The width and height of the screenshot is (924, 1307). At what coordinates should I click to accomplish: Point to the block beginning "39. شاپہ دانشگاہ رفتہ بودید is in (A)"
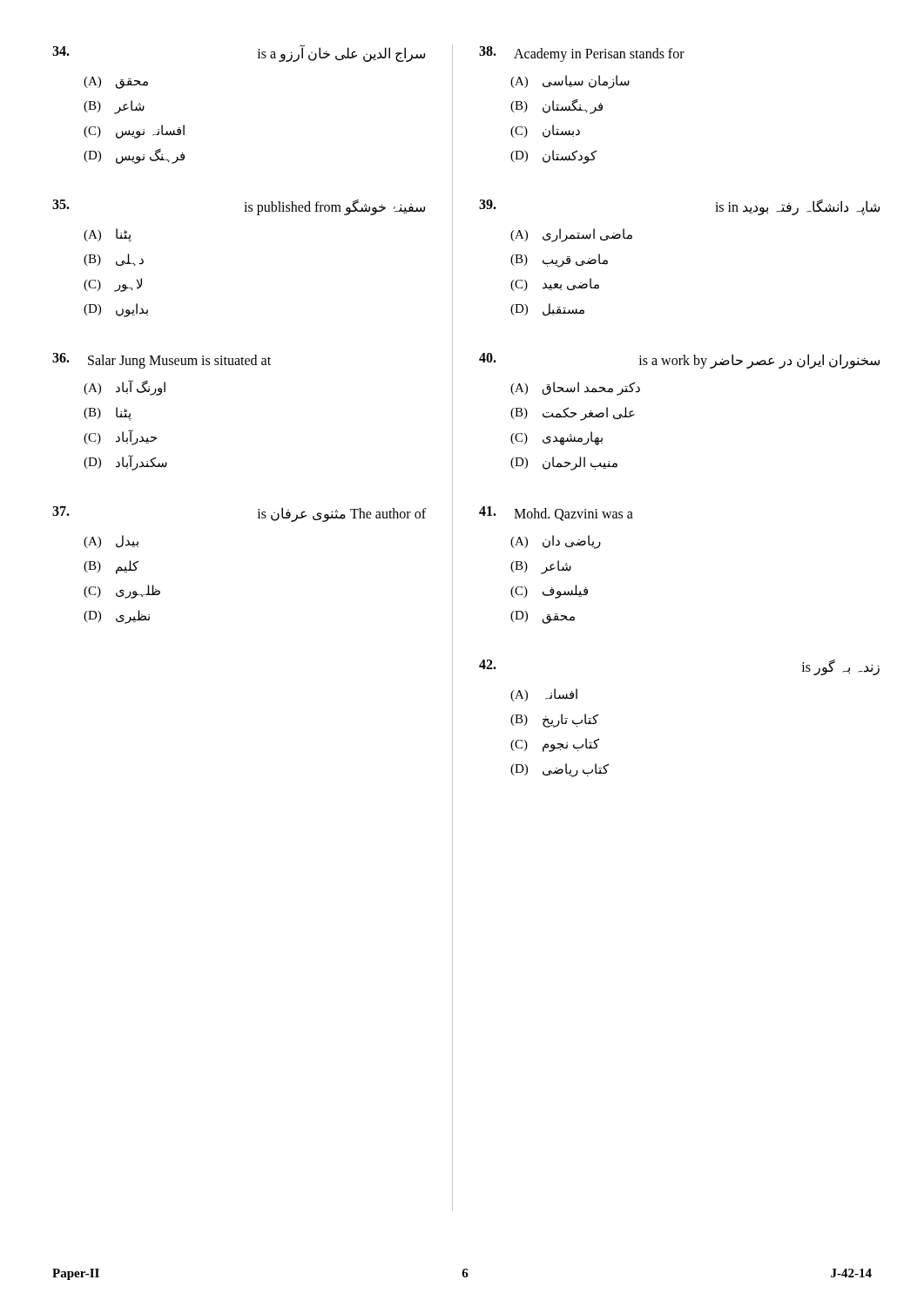click(x=787, y=207)
